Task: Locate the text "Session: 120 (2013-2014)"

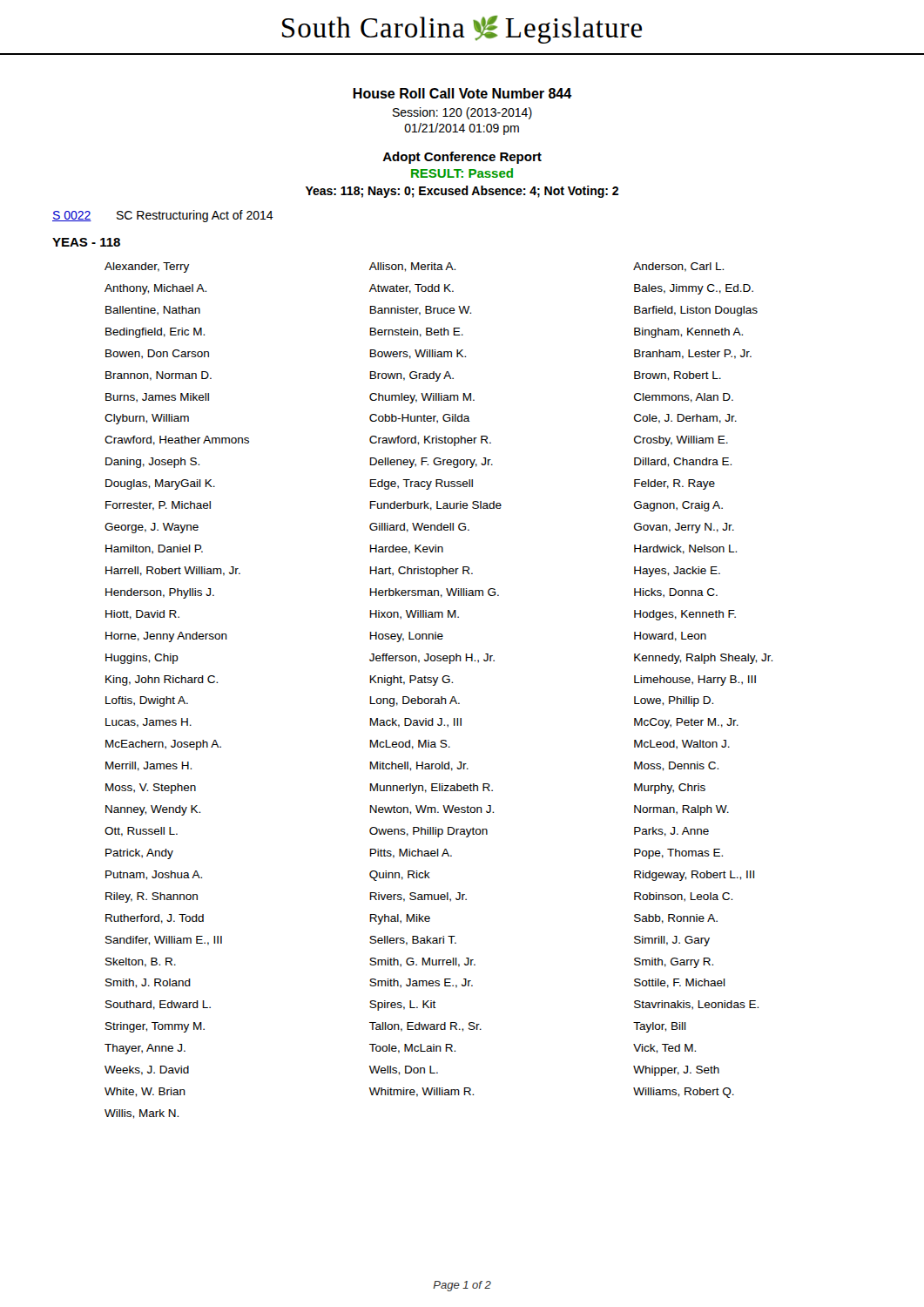Action: click(462, 112)
